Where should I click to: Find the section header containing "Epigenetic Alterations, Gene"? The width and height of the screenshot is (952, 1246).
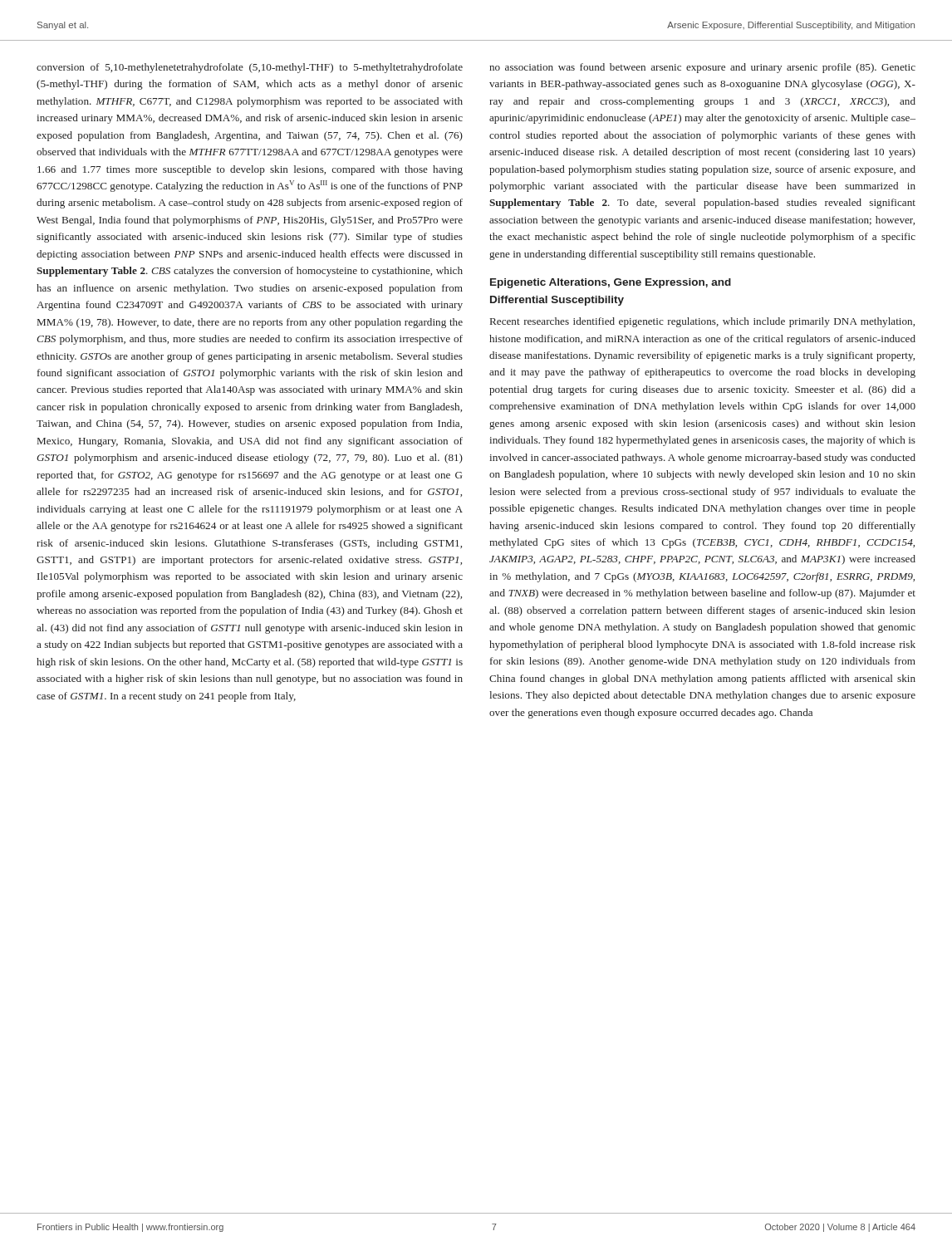tap(610, 291)
